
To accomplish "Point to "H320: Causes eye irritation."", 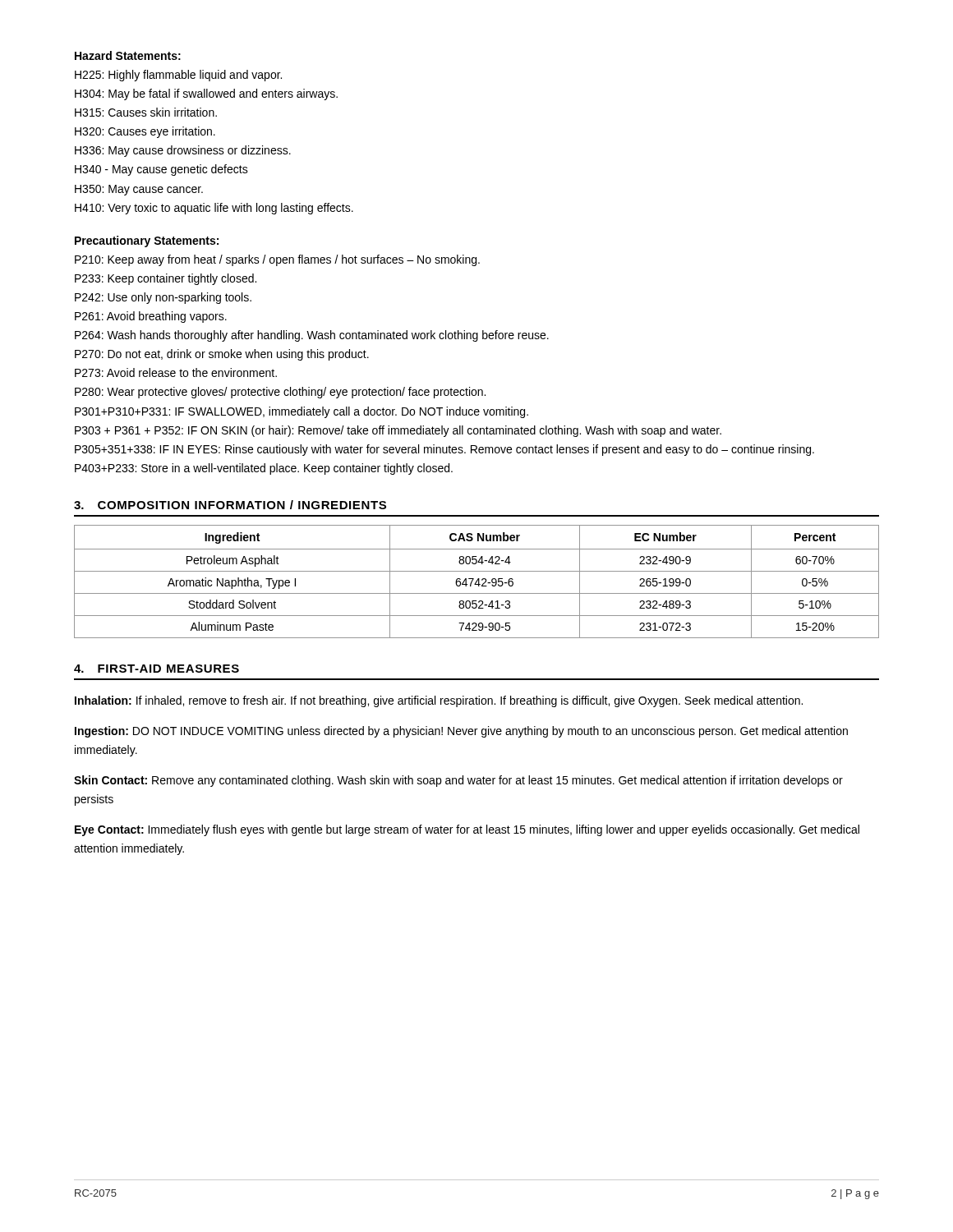I will pyautogui.click(x=145, y=132).
